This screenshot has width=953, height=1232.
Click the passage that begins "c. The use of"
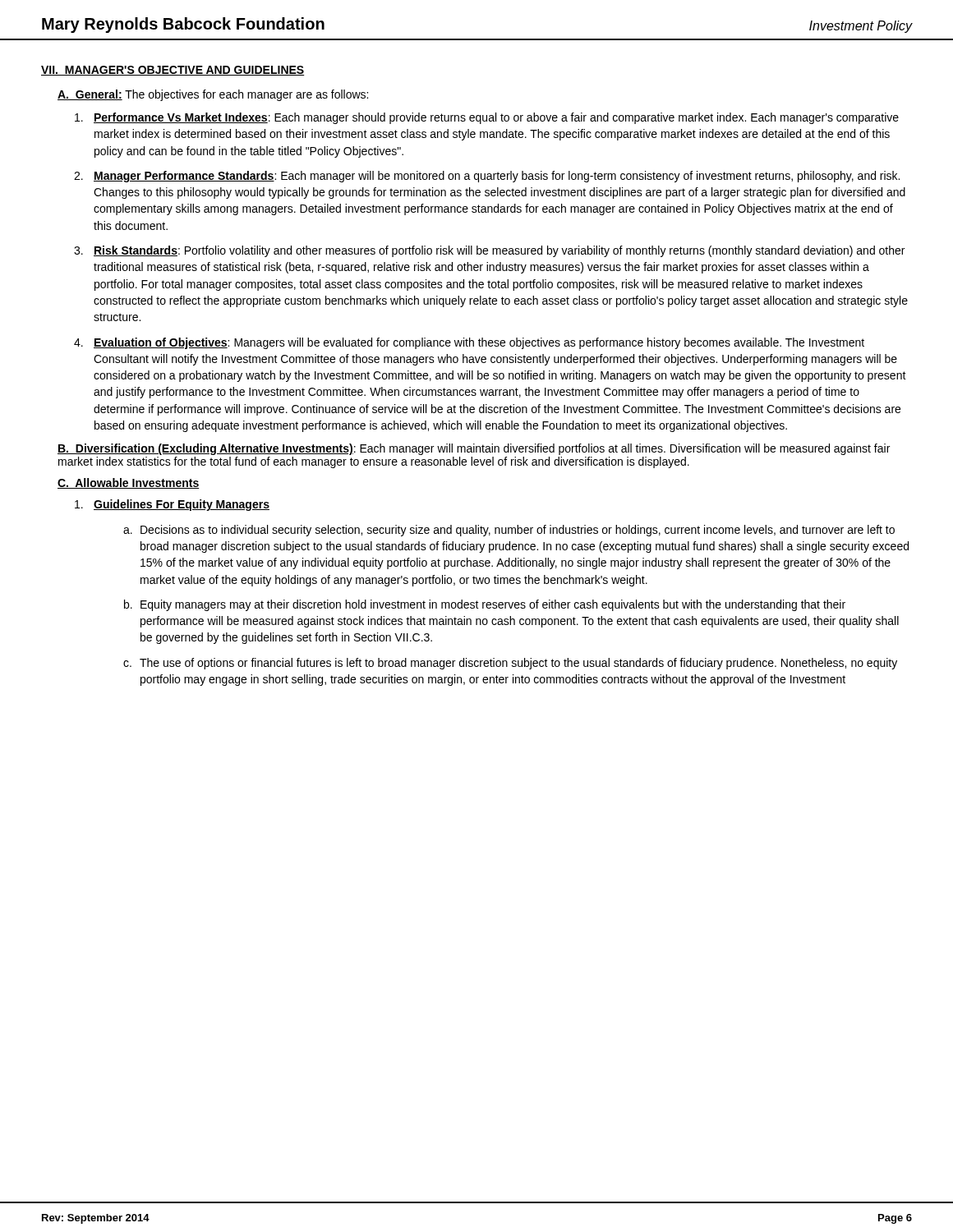(x=518, y=671)
